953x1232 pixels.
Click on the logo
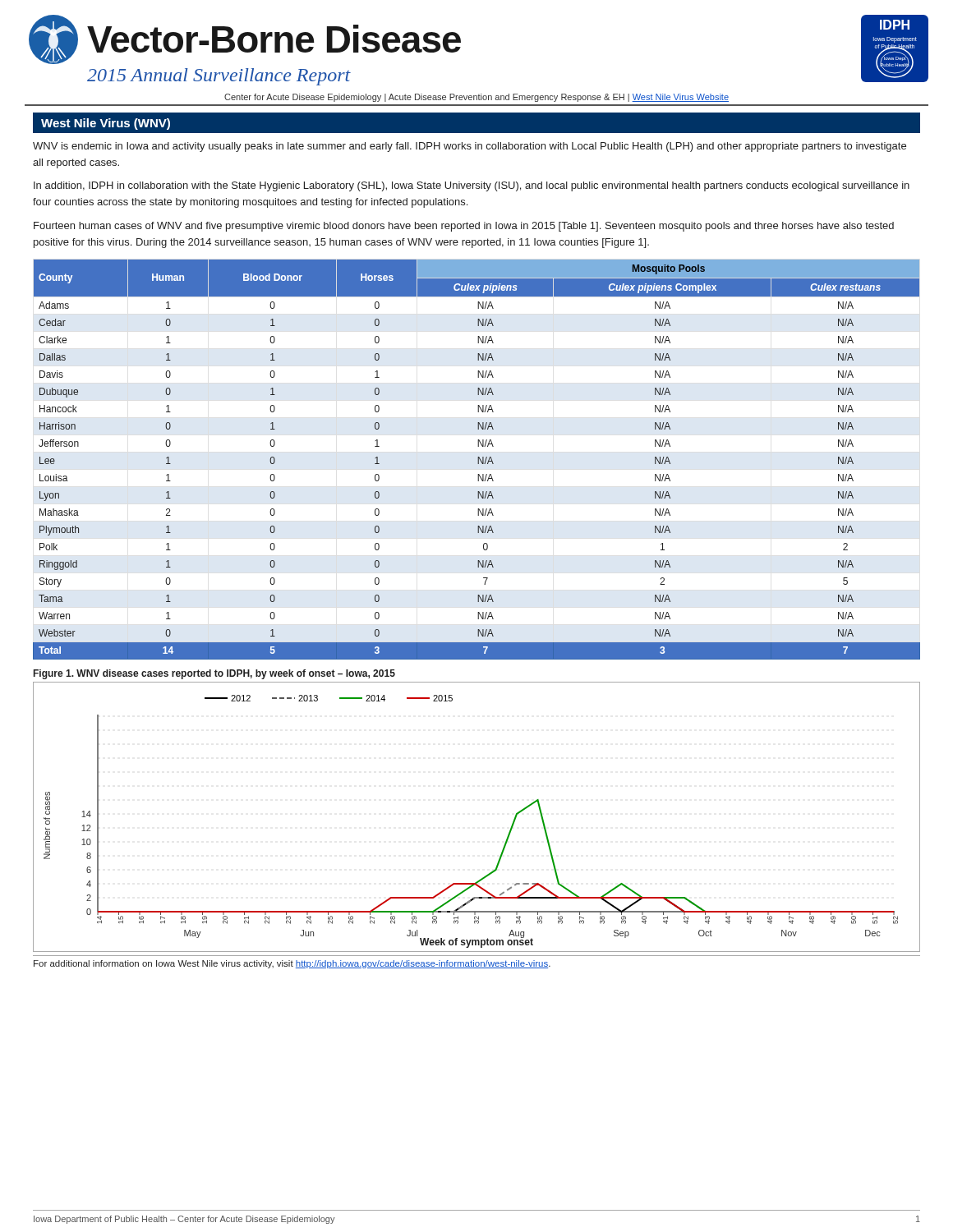476,43
